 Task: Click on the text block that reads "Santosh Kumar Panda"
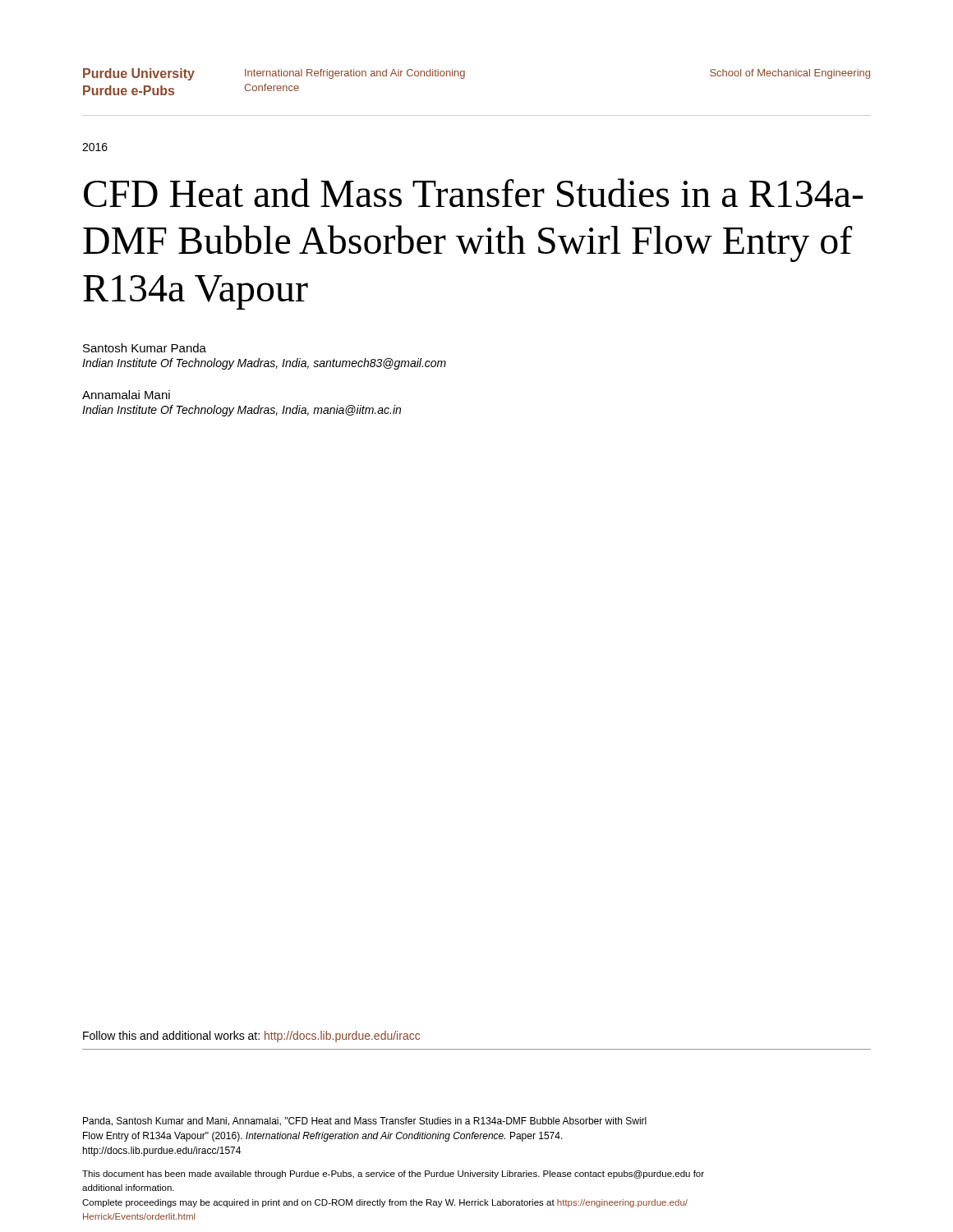point(145,348)
